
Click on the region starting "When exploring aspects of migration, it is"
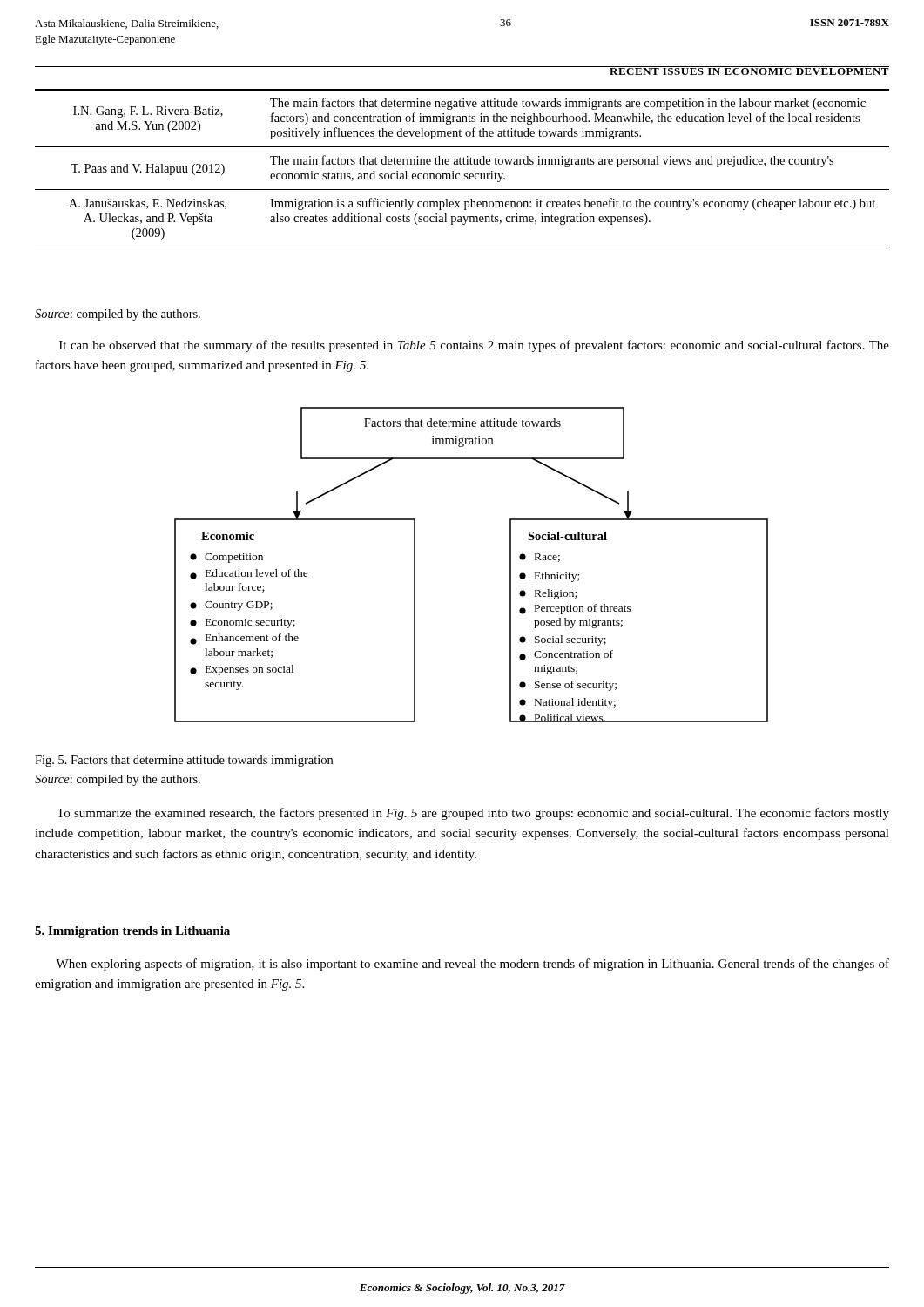coord(462,974)
